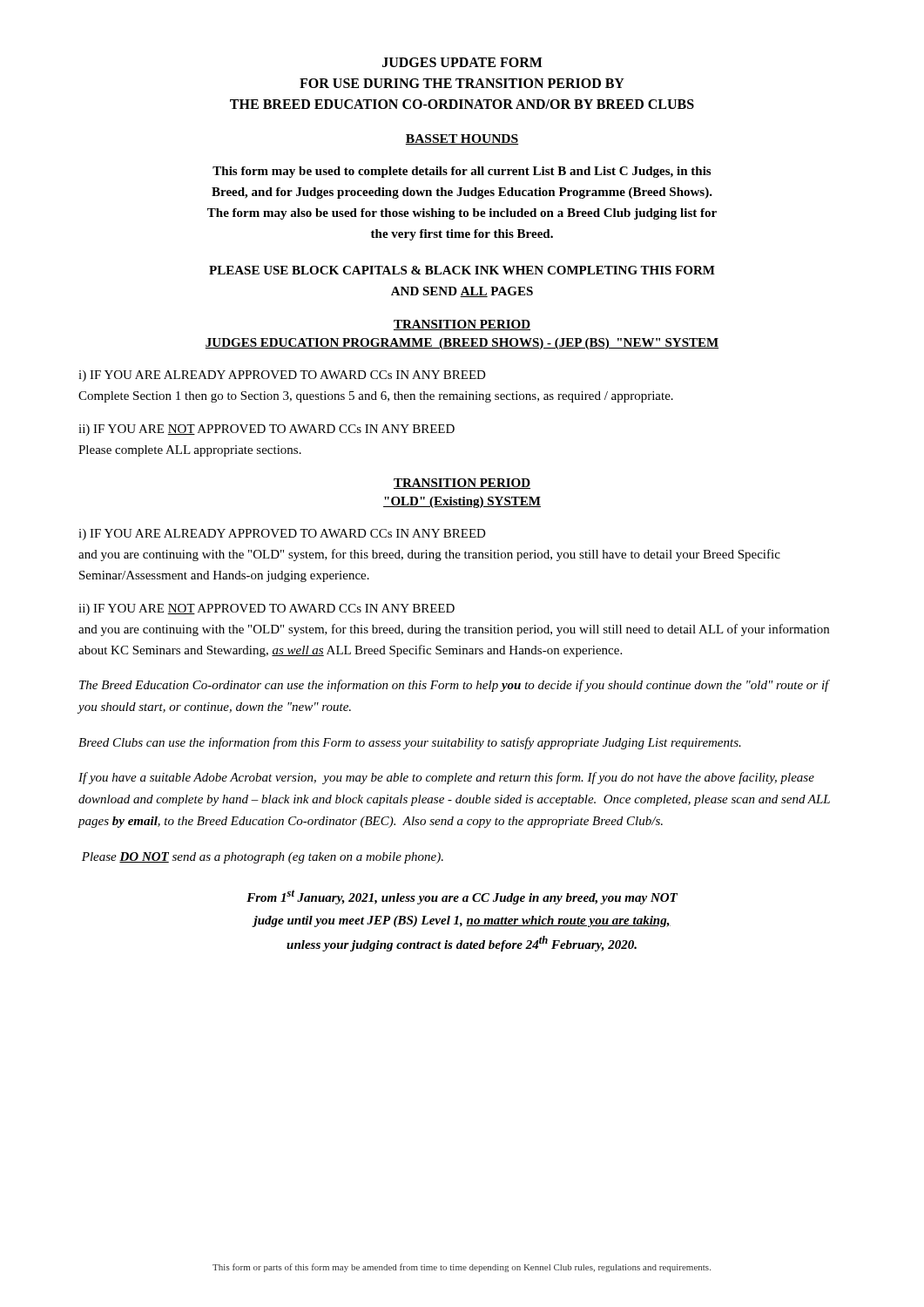924x1307 pixels.
Task: Locate the block of text that opens with "PLEASE USE BLOCK CAPITALS"
Action: point(462,281)
